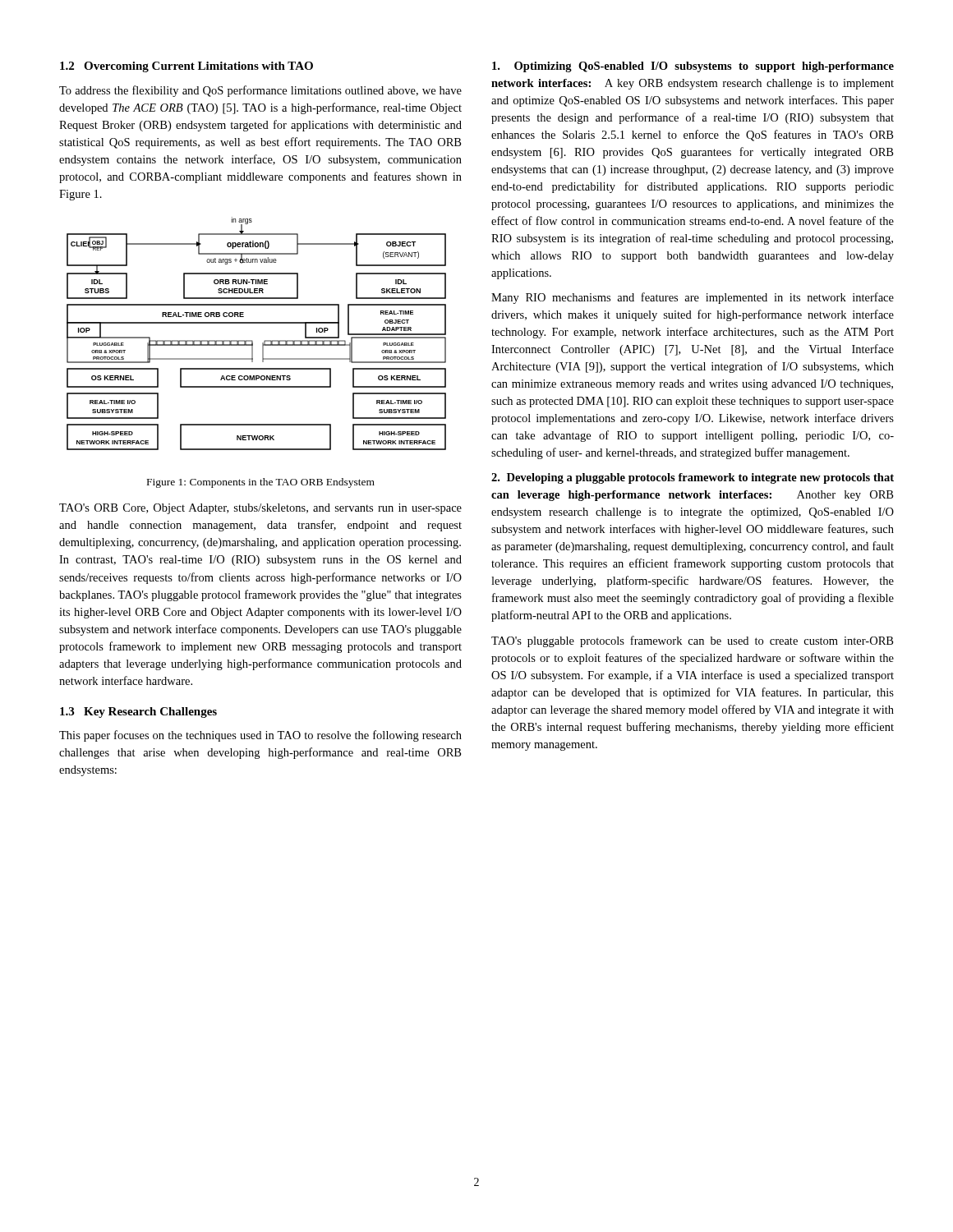953x1232 pixels.
Task: Navigate to the block starting "TAO's ORB Core, Object"
Action: [260, 595]
